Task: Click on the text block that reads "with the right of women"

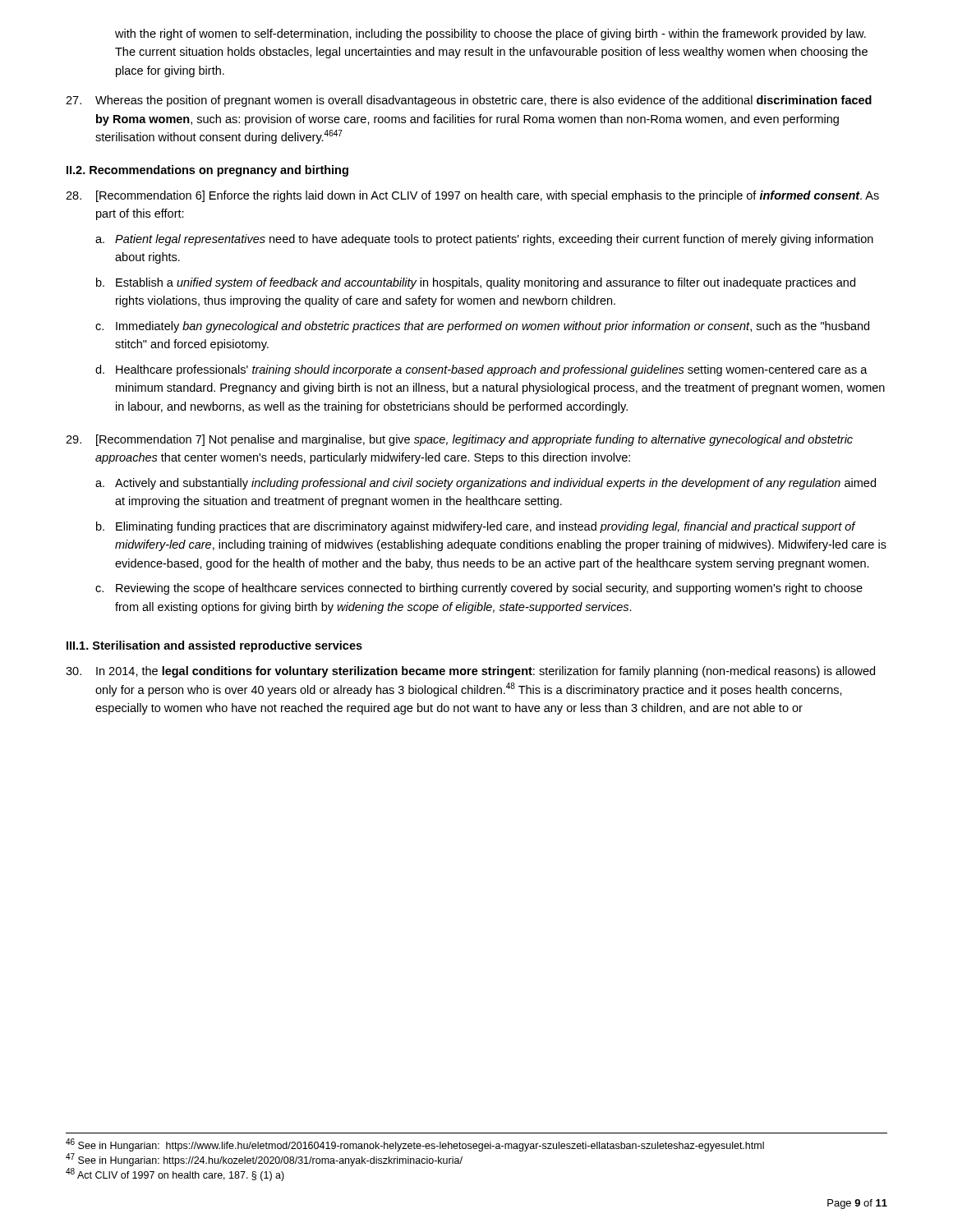Action: tap(491, 52)
